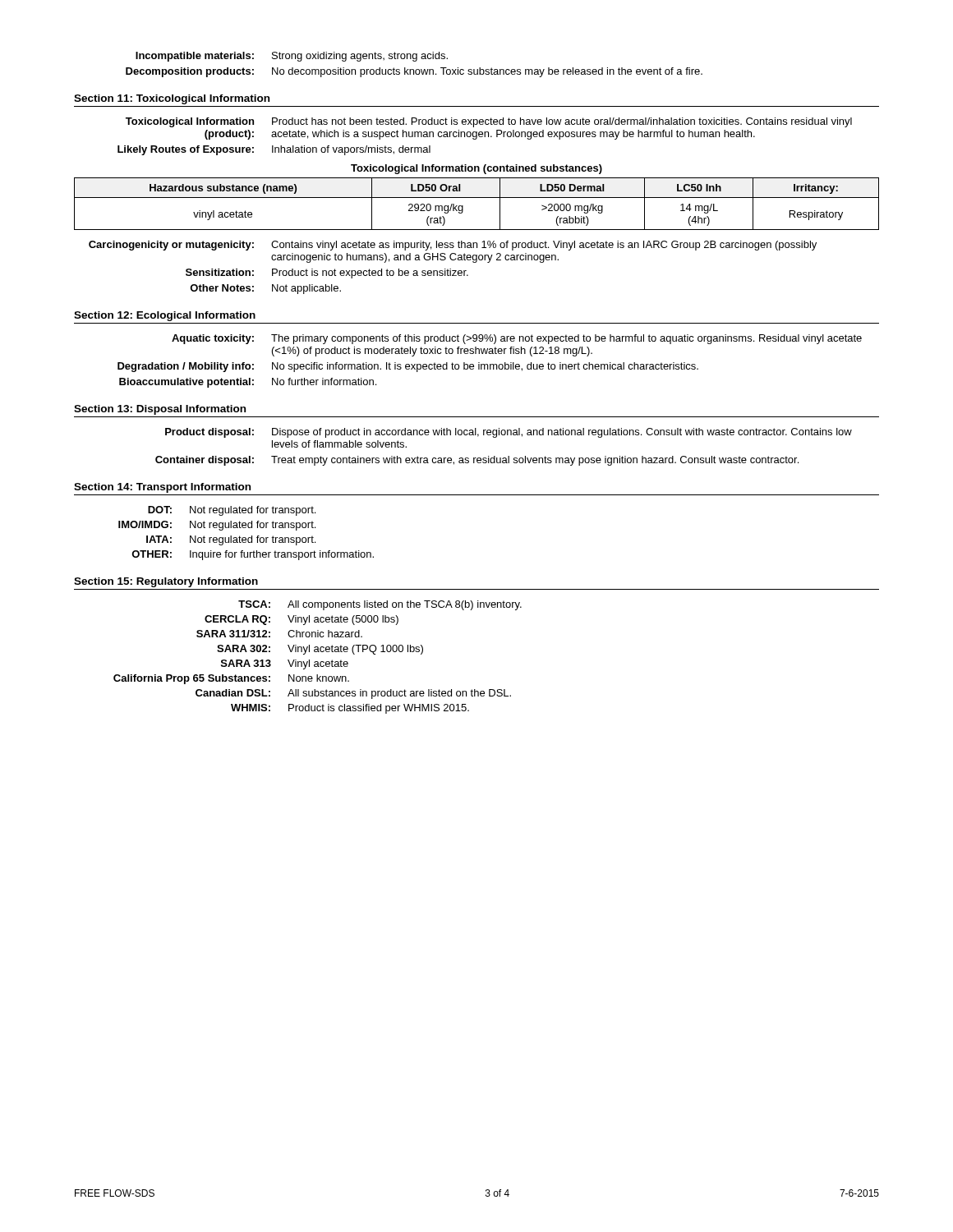This screenshot has height=1232, width=953.
Task: Navigate to the text starting "Likely Routes of Exposure: Inhalation of vapors/mists,"
Action: [476, 149]
